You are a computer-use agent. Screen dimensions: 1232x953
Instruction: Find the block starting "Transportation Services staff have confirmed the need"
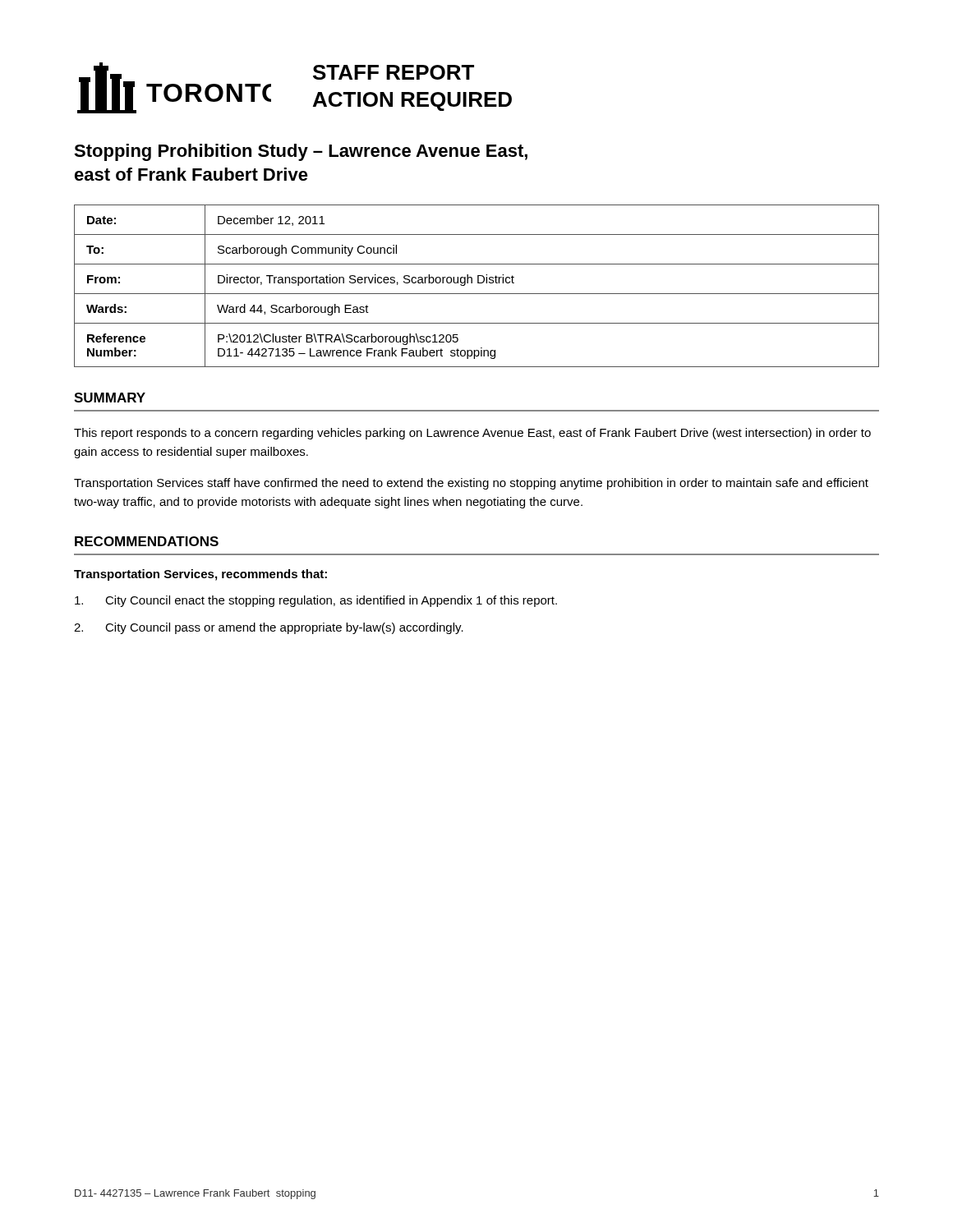point(471,492)
